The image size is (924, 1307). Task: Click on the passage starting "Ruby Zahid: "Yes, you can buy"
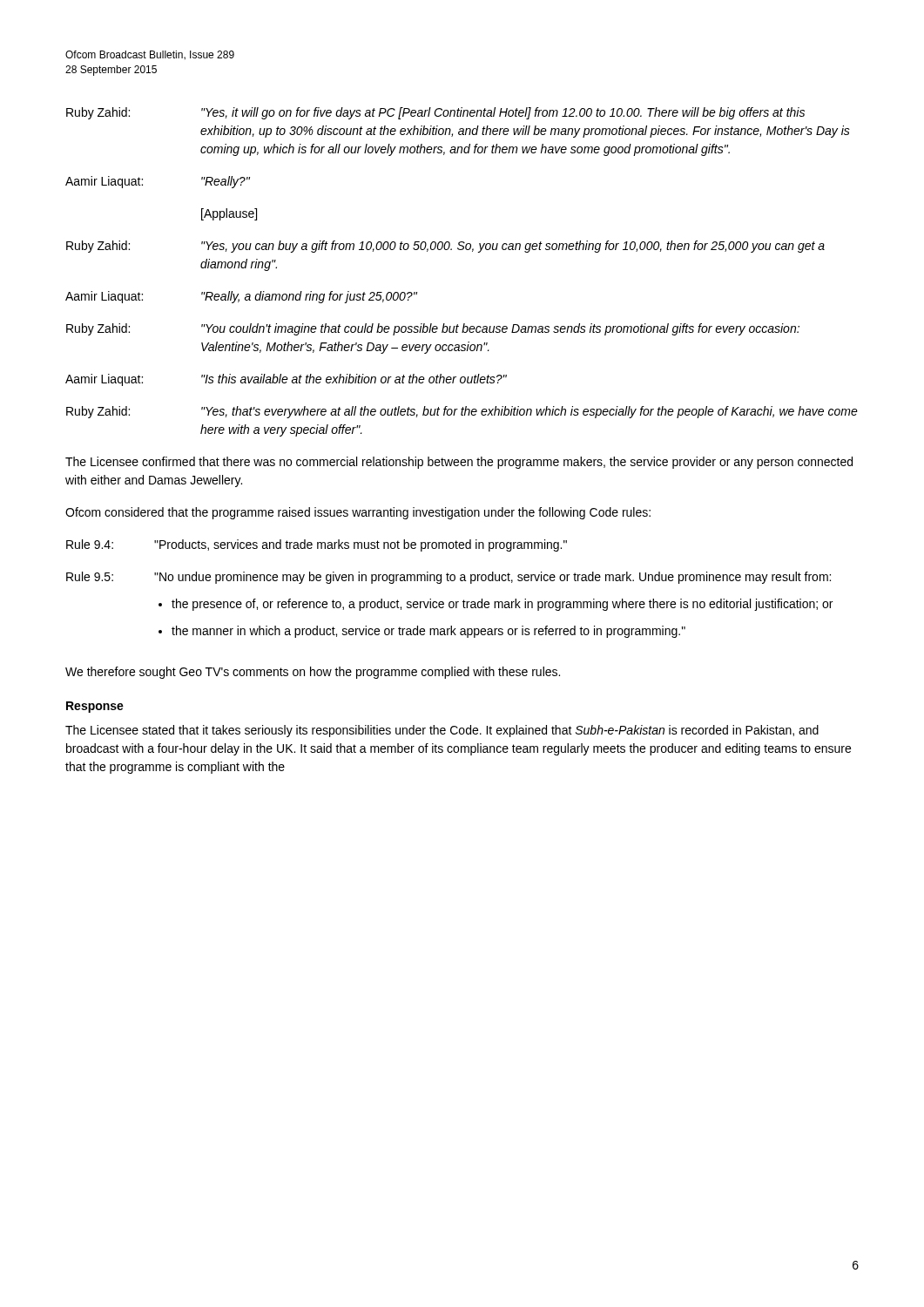(x=462, y=255)
